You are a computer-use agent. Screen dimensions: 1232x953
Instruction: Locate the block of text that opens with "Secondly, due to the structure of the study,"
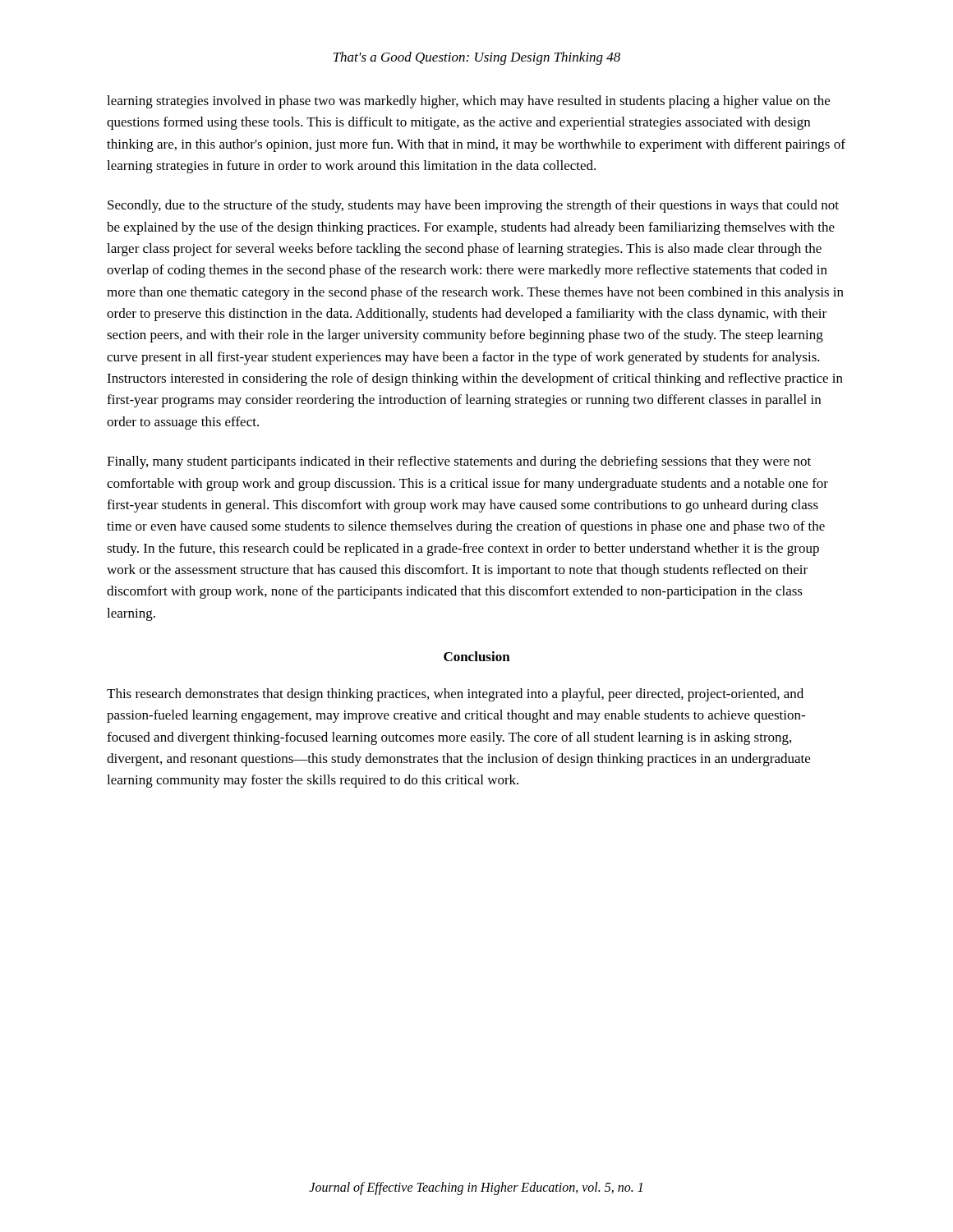pos(475,313)
